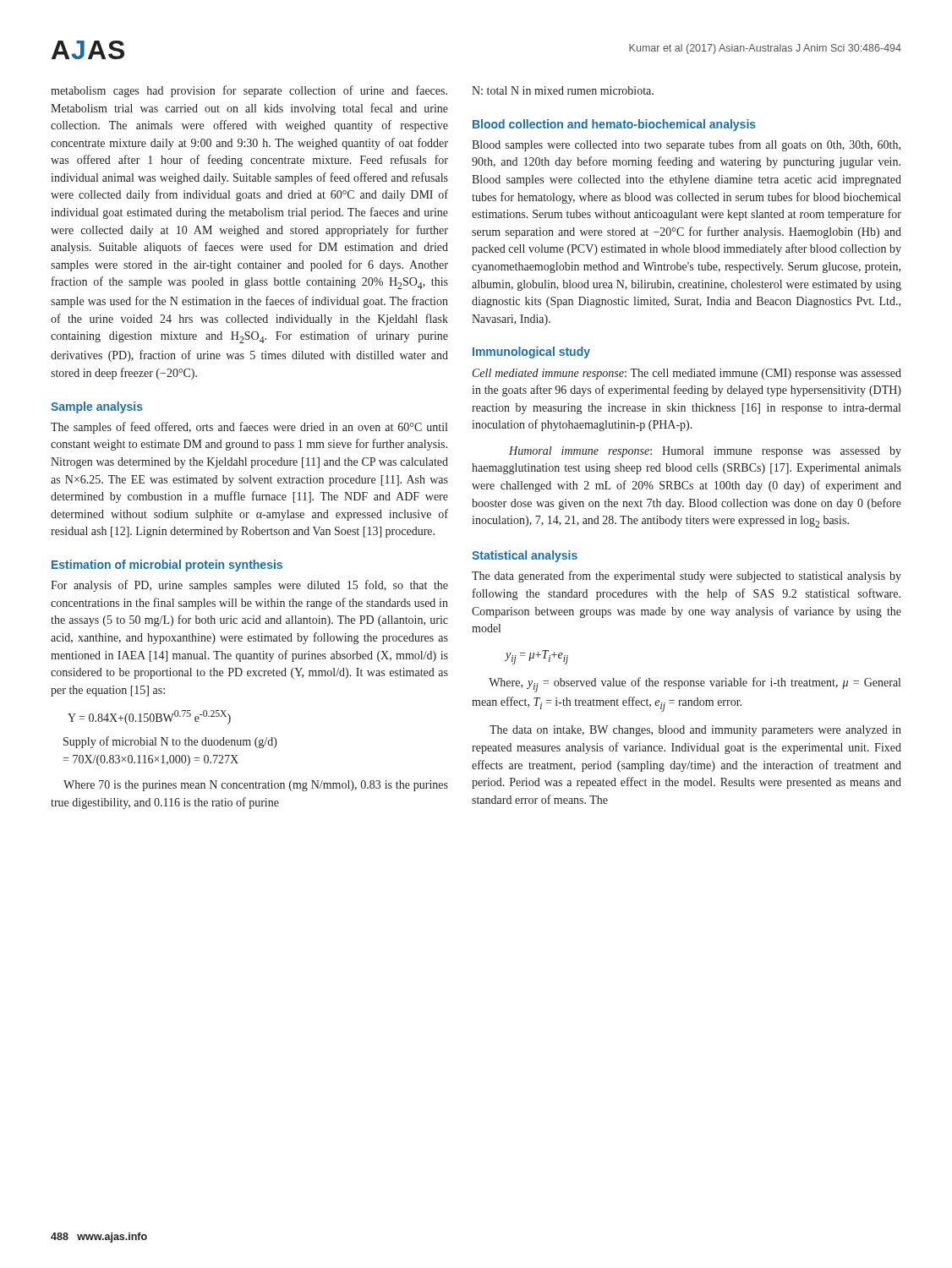This screenshot has width=952, height=1268.
Task: Select the text block that reads "Where 70 is"
Action: point(249,794)
